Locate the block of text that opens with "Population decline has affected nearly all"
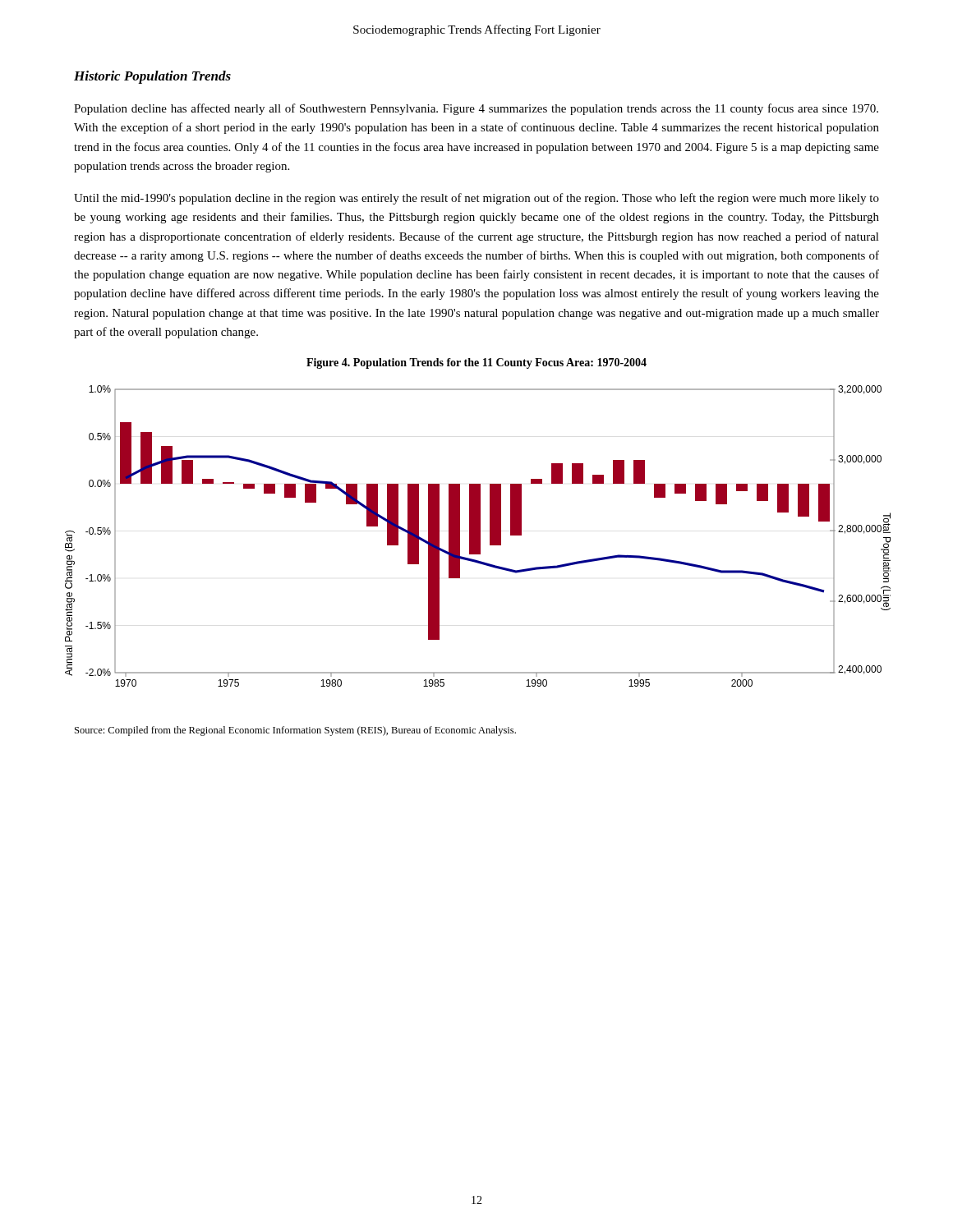 (476, 137)
